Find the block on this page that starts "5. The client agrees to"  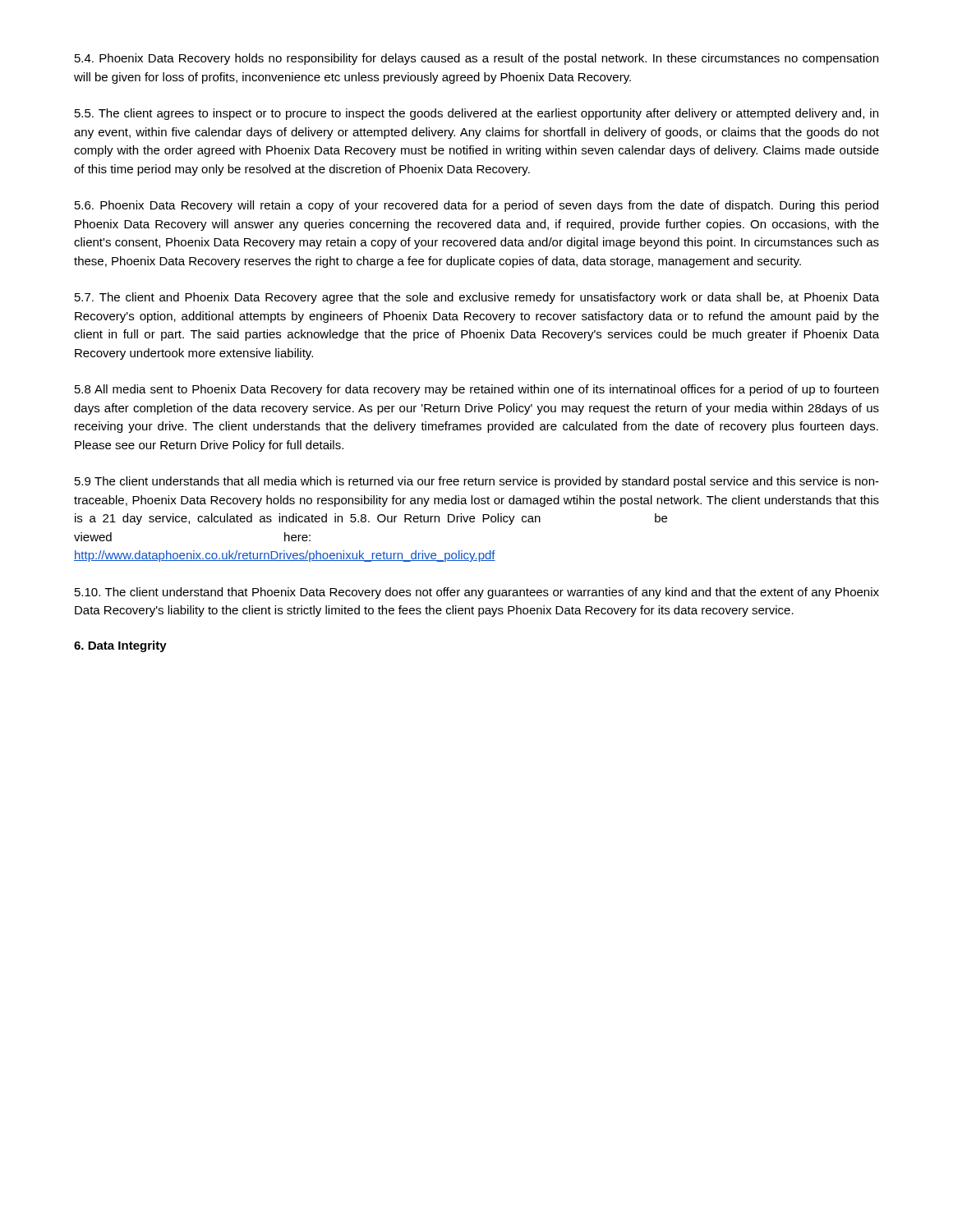pos(476,141)
